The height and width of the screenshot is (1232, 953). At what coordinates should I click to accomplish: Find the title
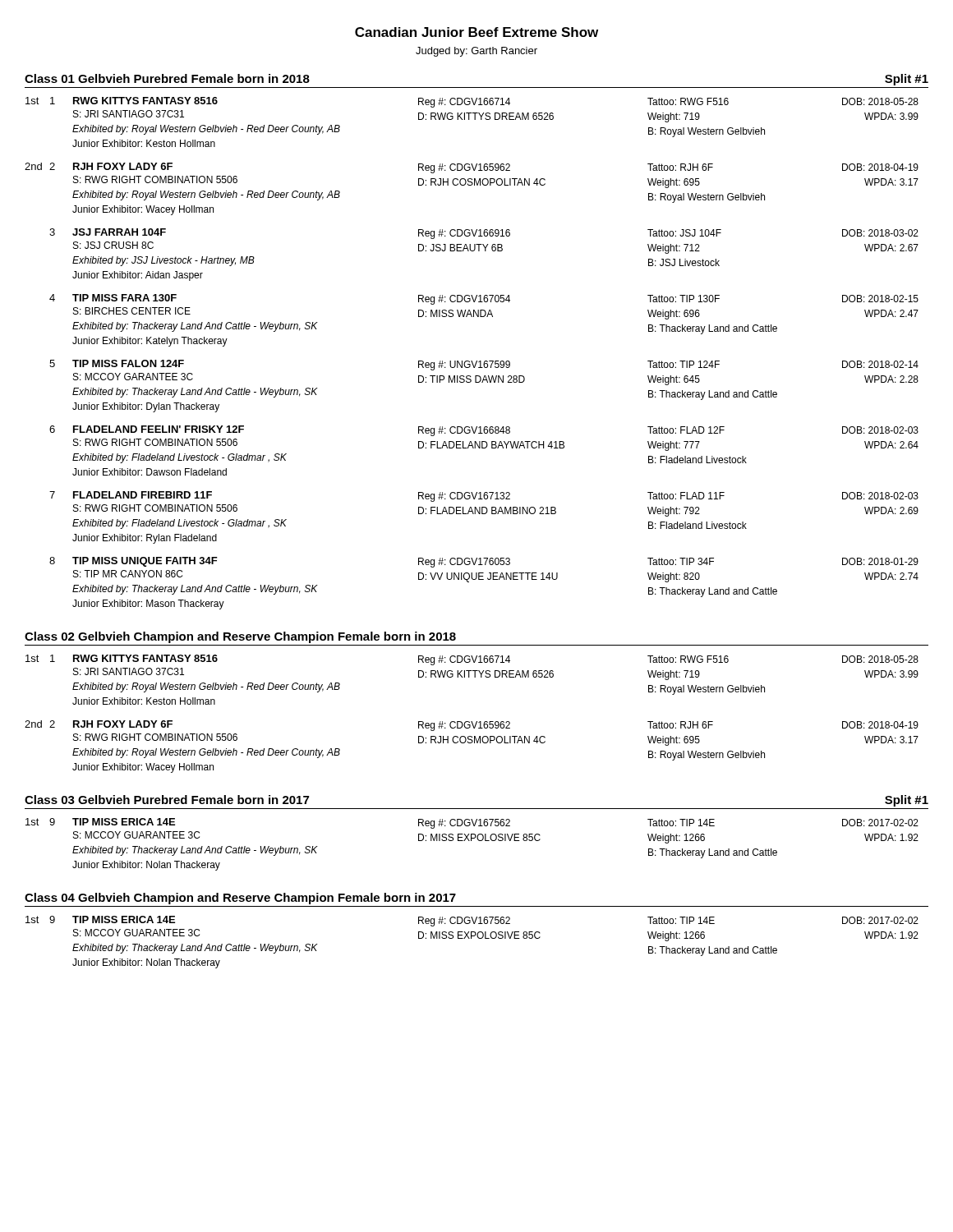pos(476,32)
